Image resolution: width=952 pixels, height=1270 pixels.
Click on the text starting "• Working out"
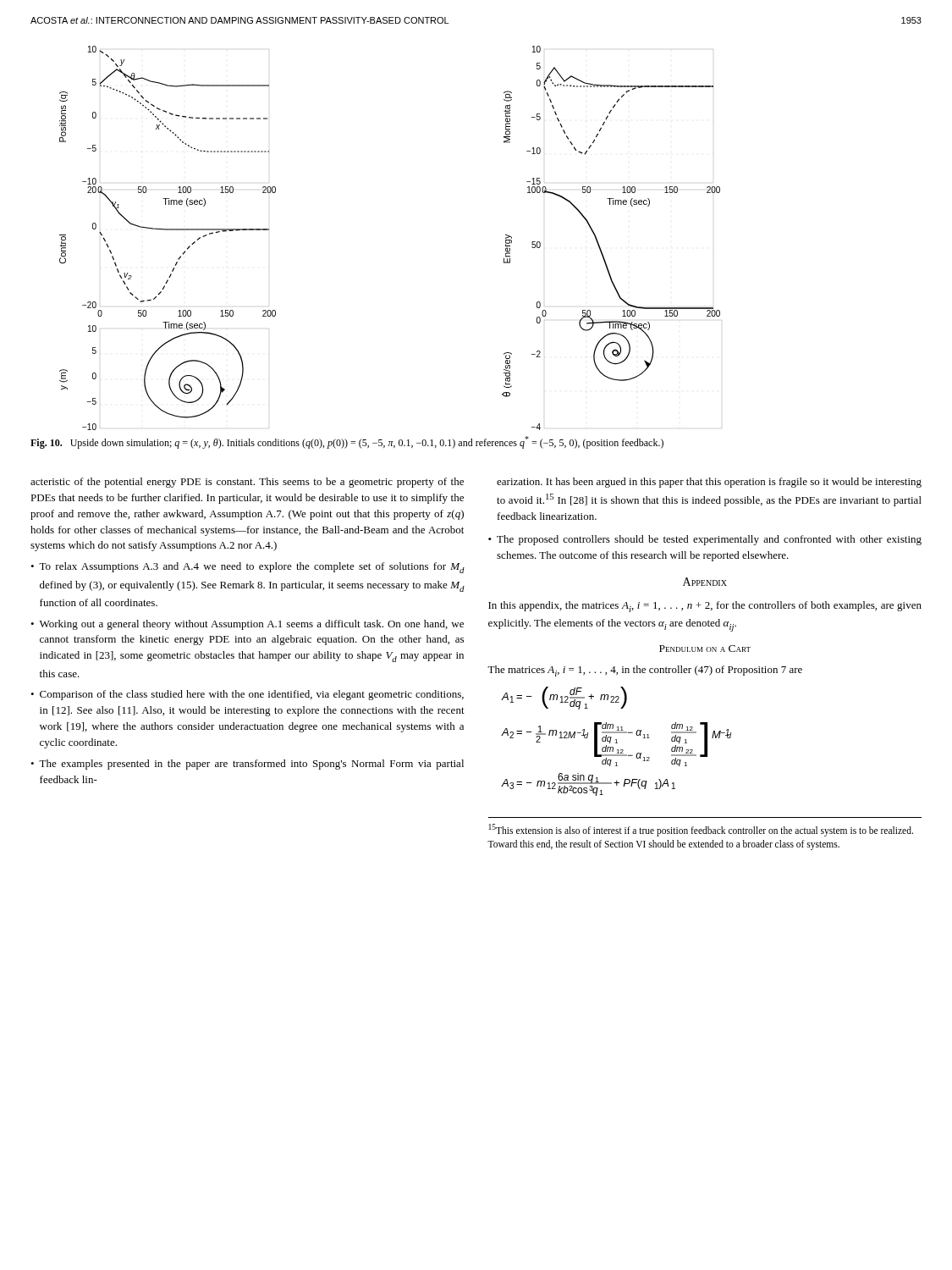(x=247, y=649)
